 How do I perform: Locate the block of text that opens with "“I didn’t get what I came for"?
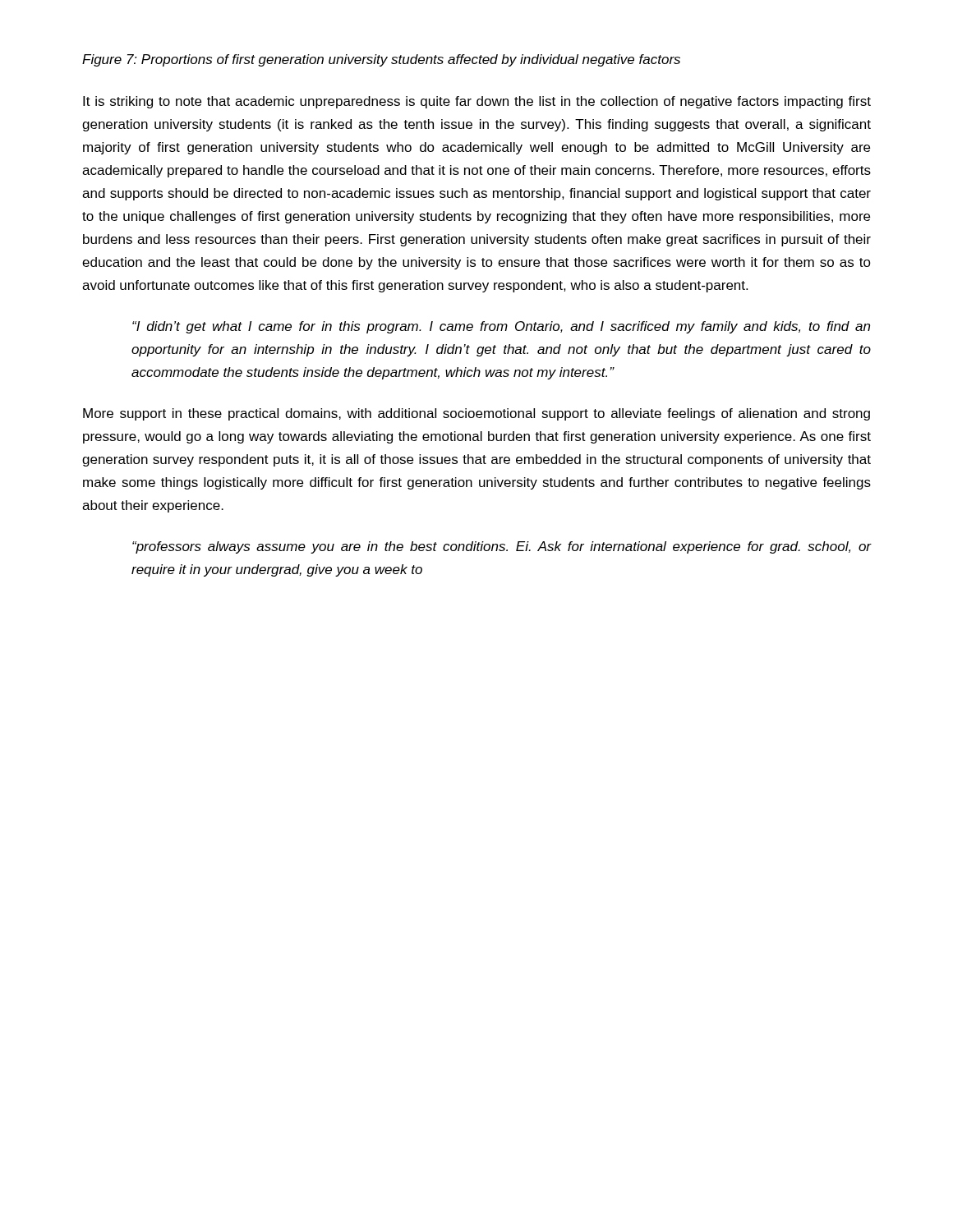pyautogui.click(x=501, y=349)
